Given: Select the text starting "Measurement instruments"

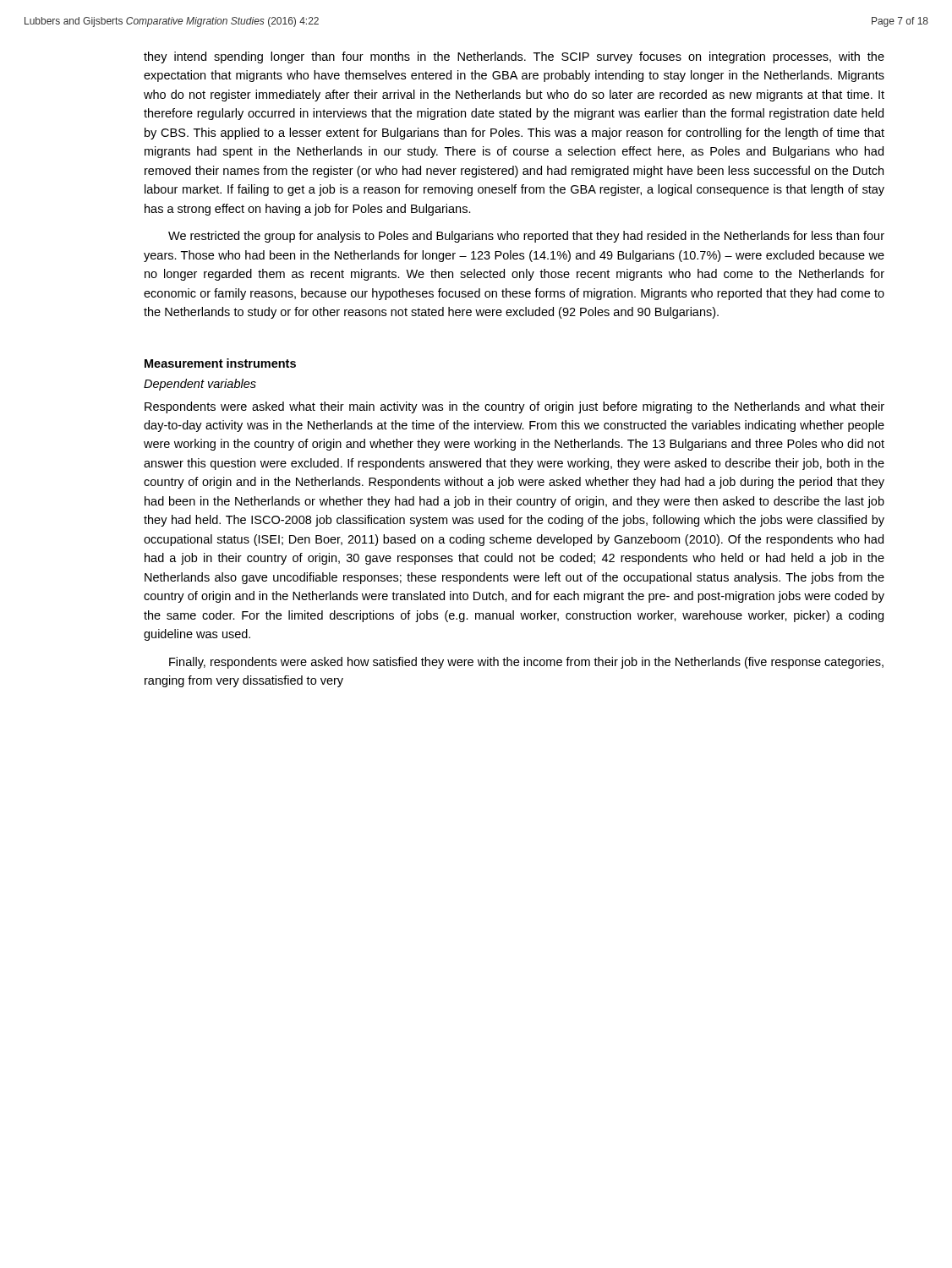Looking at the screenshot, I should pos(220,363).
